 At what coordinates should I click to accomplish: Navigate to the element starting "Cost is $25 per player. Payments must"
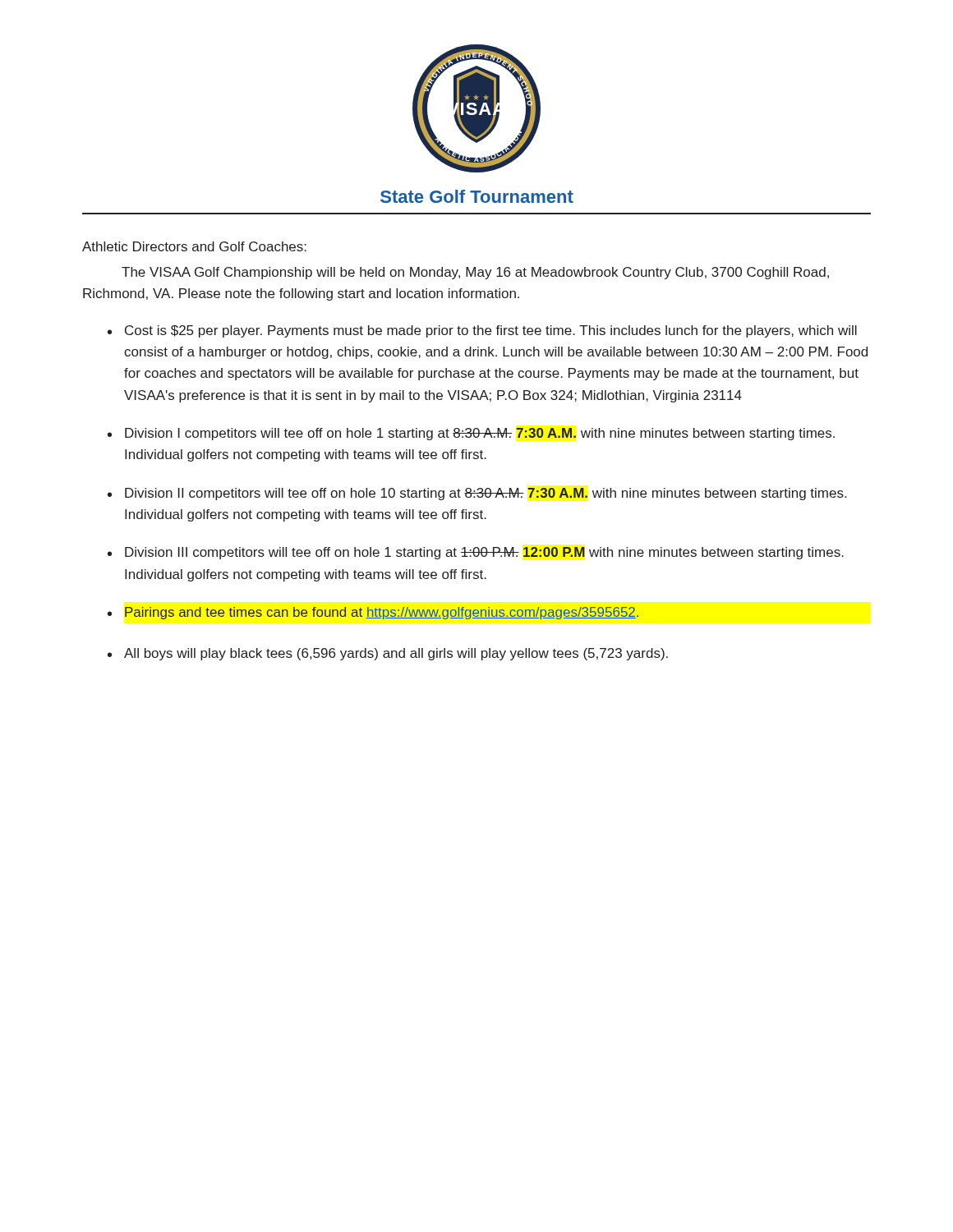click(x=497, y=363)
